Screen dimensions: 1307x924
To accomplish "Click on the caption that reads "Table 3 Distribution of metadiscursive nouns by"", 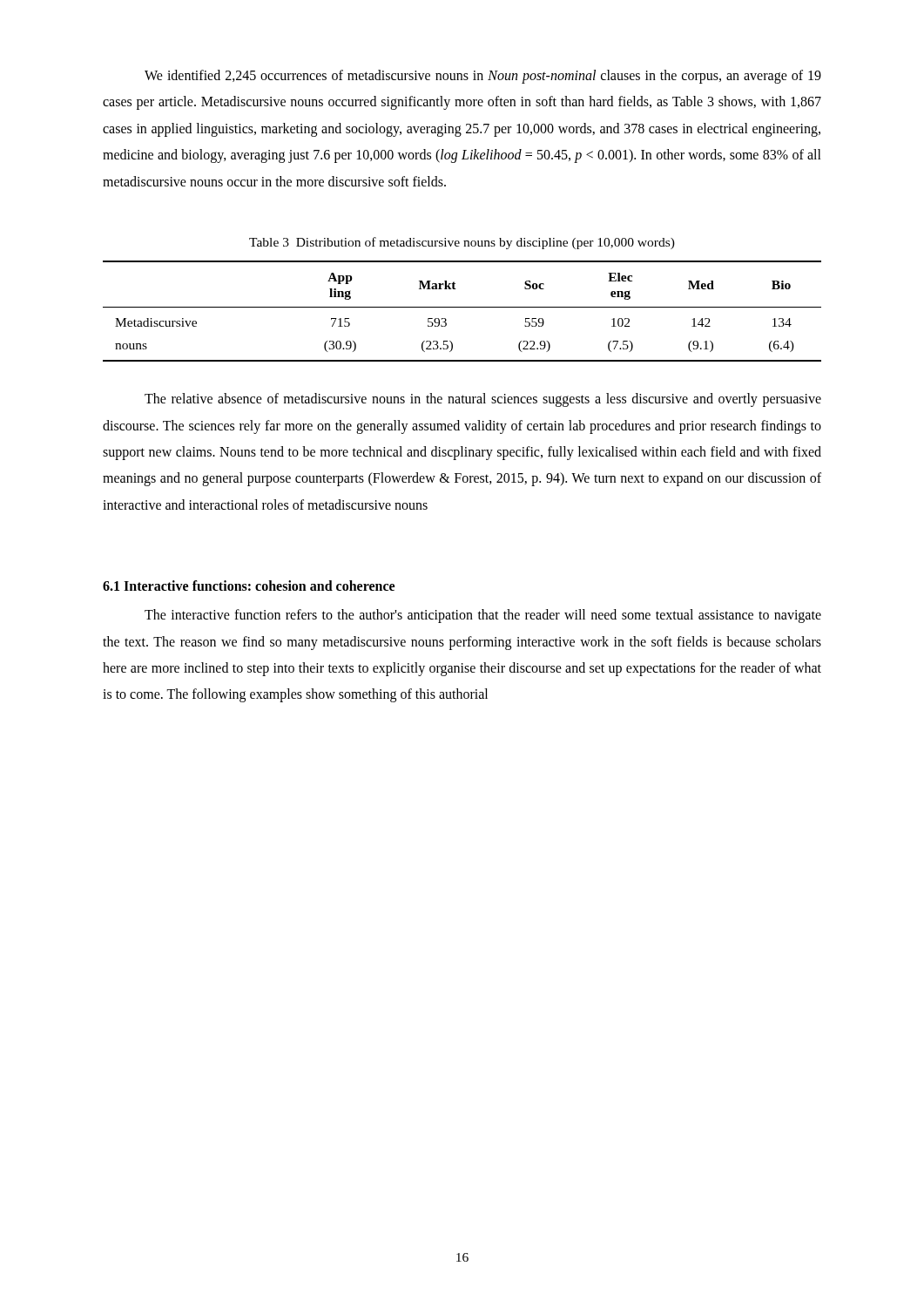I will [x=462, y=242].
